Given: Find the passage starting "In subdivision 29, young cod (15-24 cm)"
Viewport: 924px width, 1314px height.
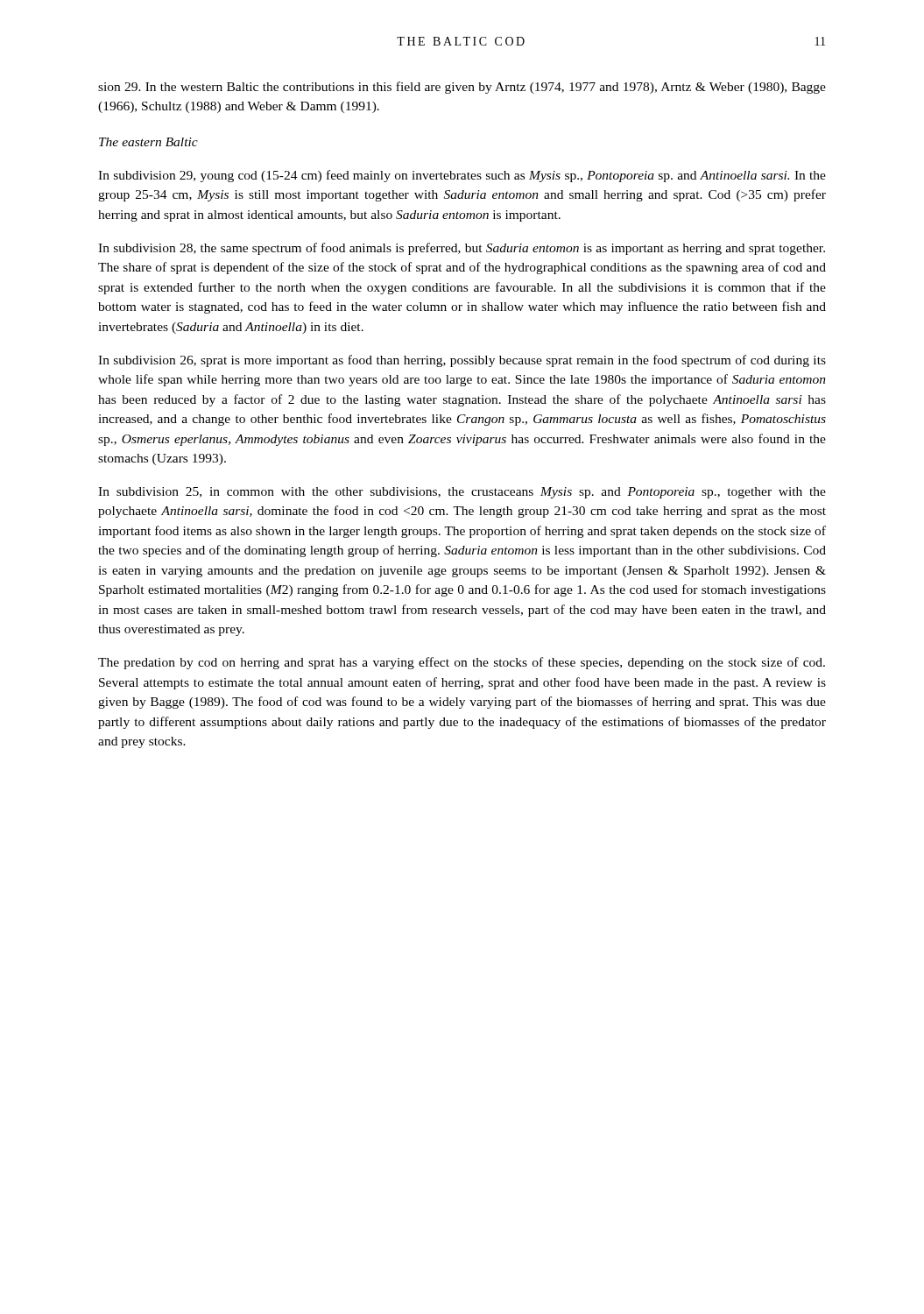Looking at the screenshot, I should click(x=462, y=176).
